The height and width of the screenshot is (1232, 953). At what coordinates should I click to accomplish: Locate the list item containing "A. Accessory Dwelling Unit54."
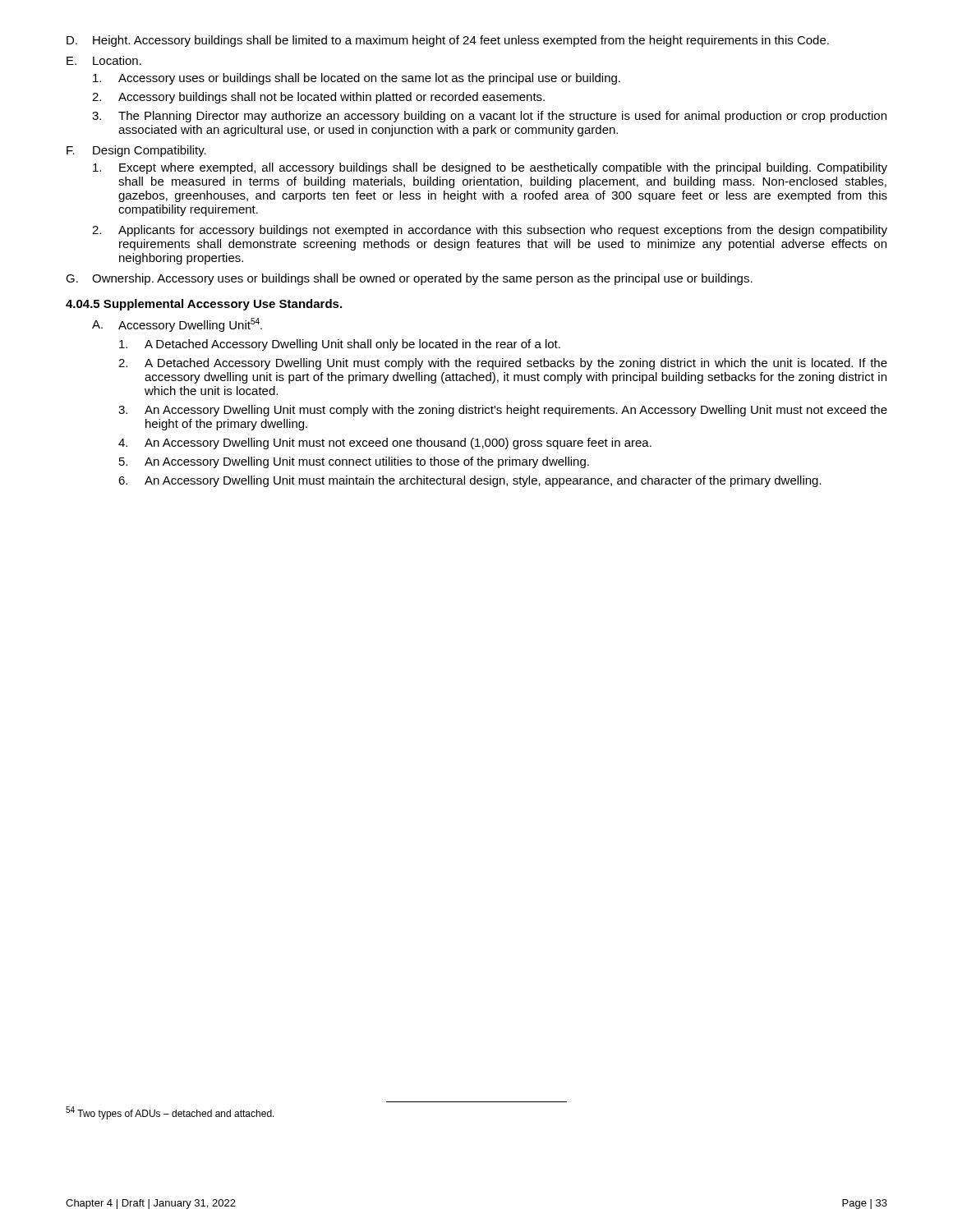(177, 325)
